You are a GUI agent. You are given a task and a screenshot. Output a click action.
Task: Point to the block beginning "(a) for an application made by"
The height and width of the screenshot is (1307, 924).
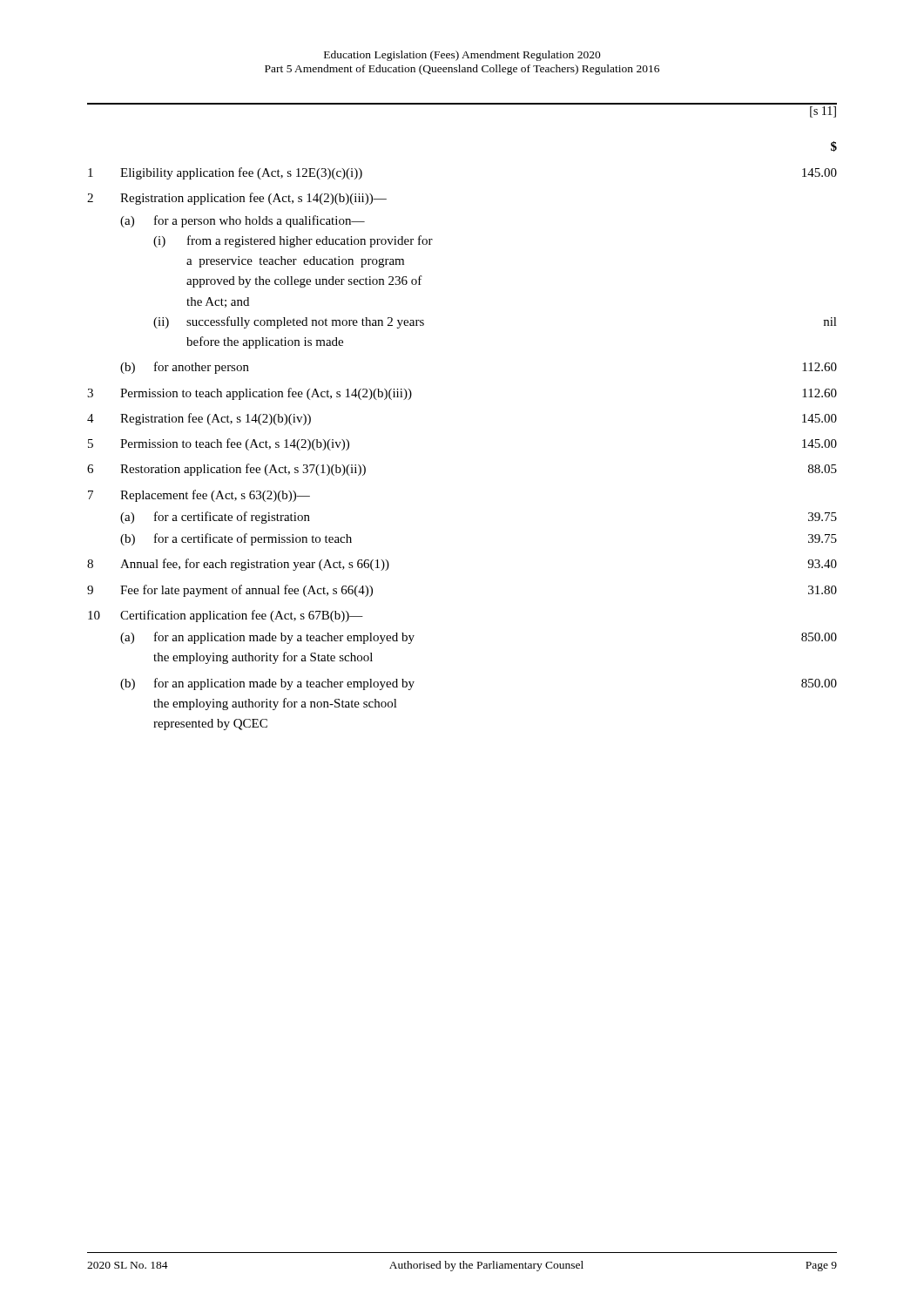click(286, 637)
